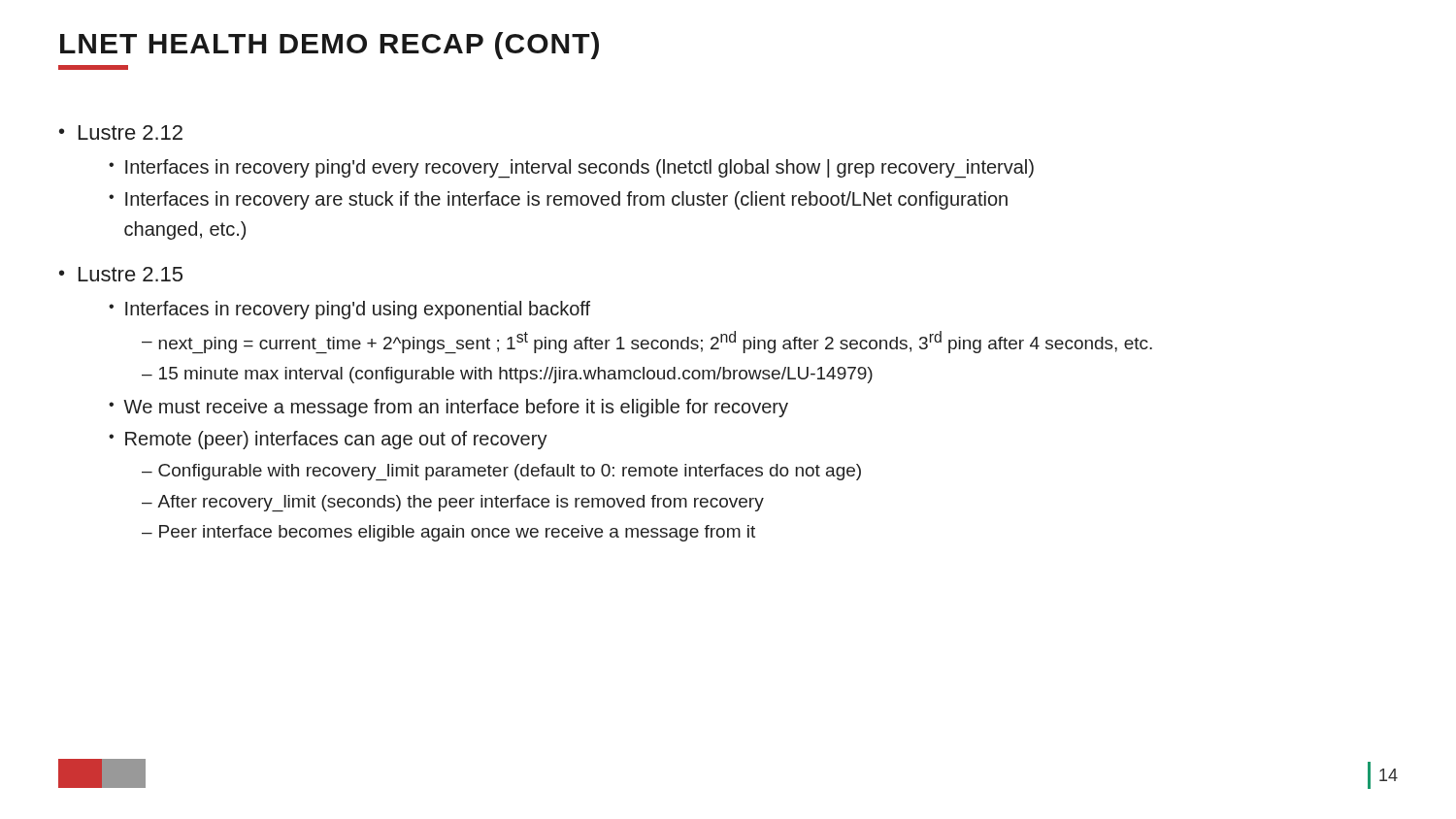The width and height of the screenshot is (1456, 819).
Task: Click on the block starting "LNET HEALTH DEMO"
Action: pyautogui.click(x=330, y=49)
